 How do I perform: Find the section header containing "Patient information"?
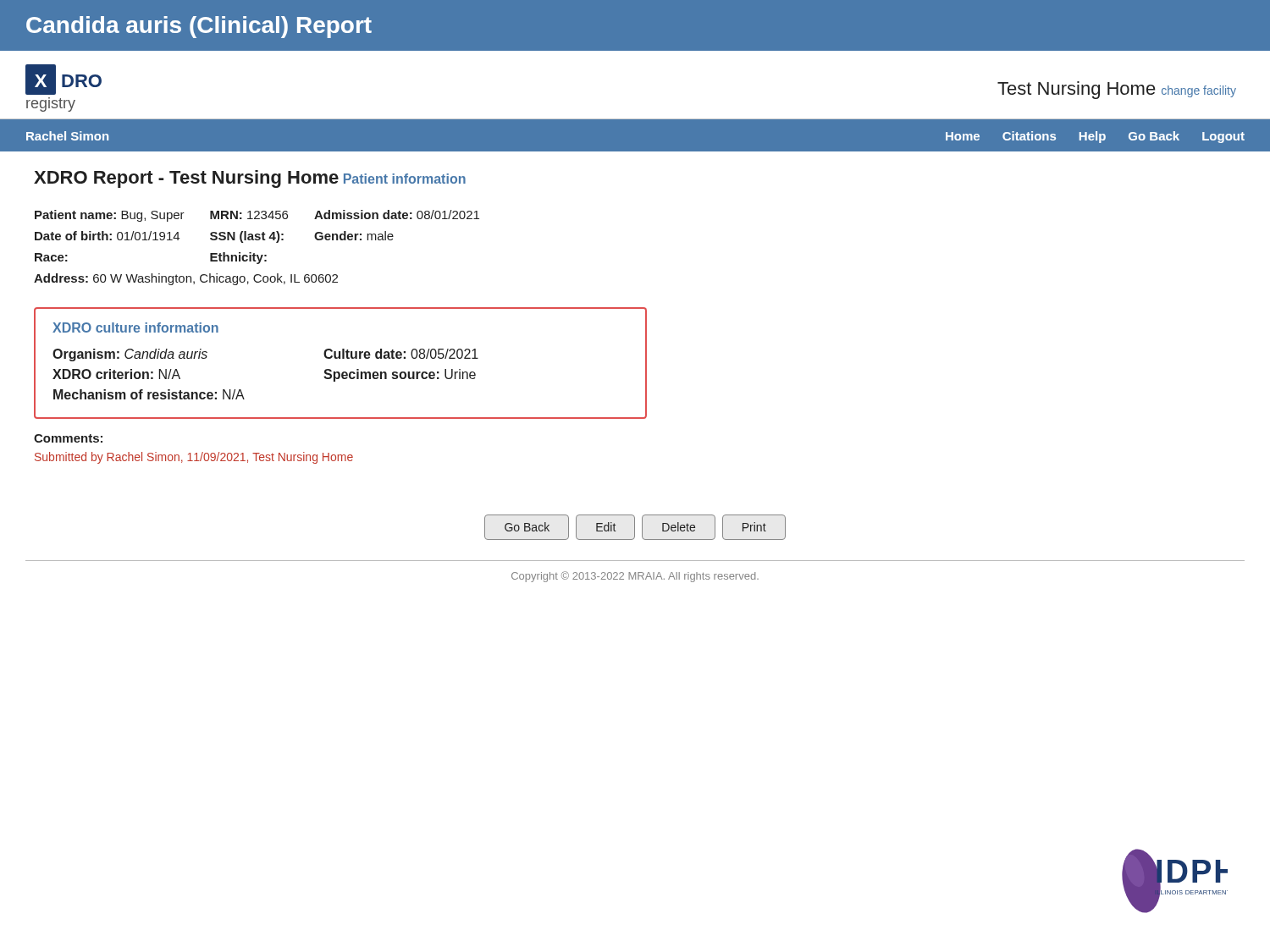click(404, 179)
